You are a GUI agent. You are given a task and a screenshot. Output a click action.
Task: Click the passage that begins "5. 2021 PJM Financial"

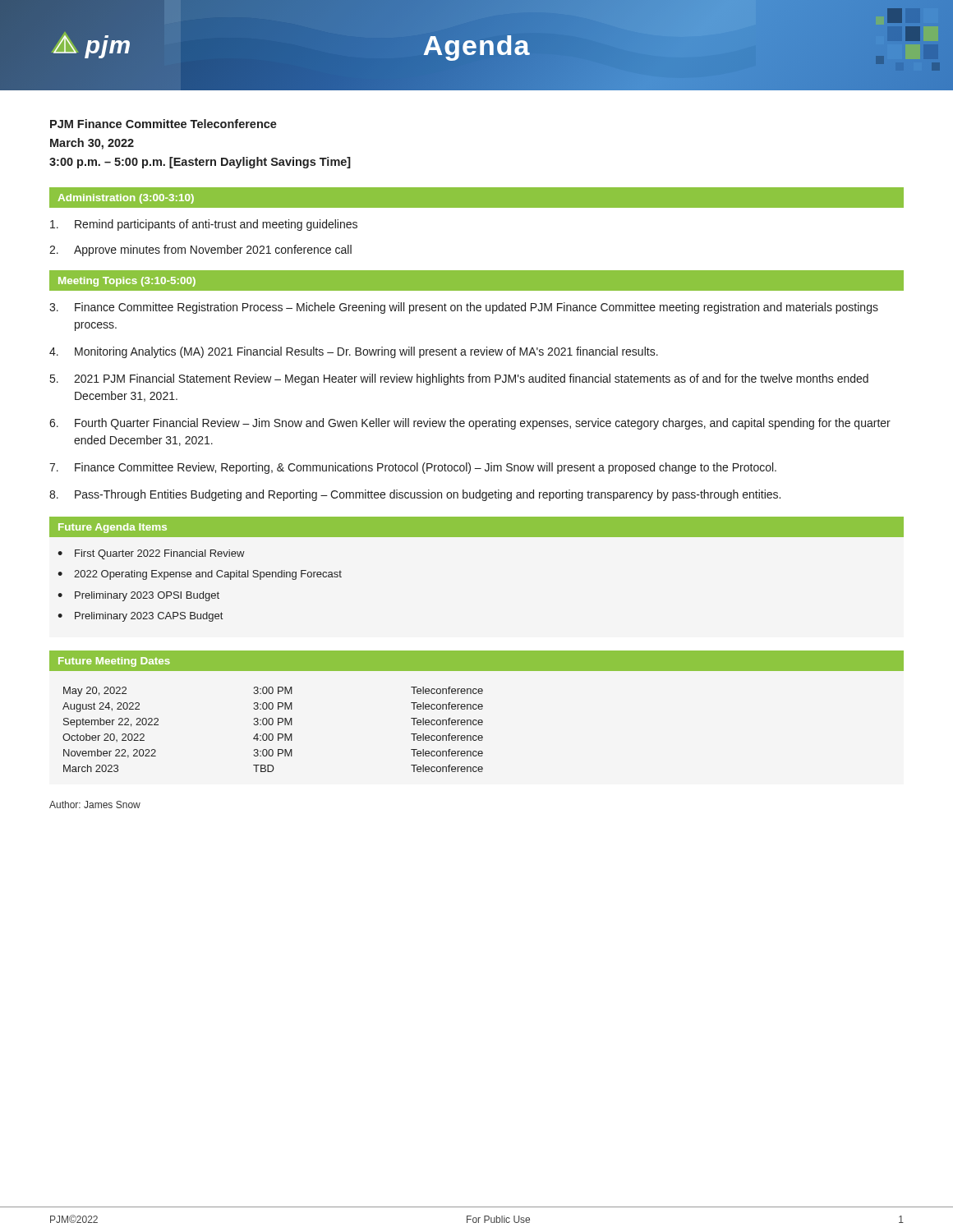[476, 387]
